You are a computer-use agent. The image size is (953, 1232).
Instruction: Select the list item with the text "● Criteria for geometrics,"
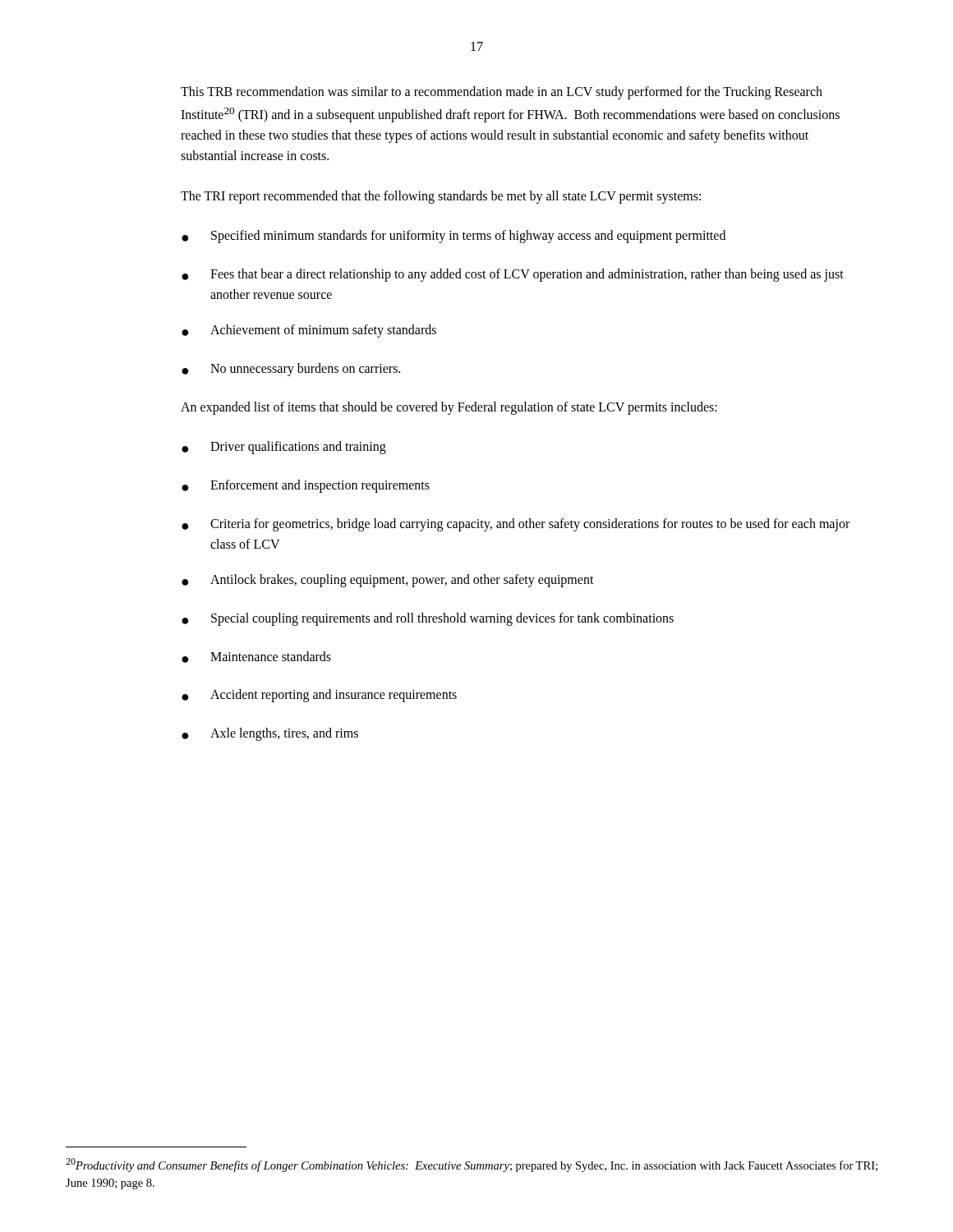pos(518,535)
